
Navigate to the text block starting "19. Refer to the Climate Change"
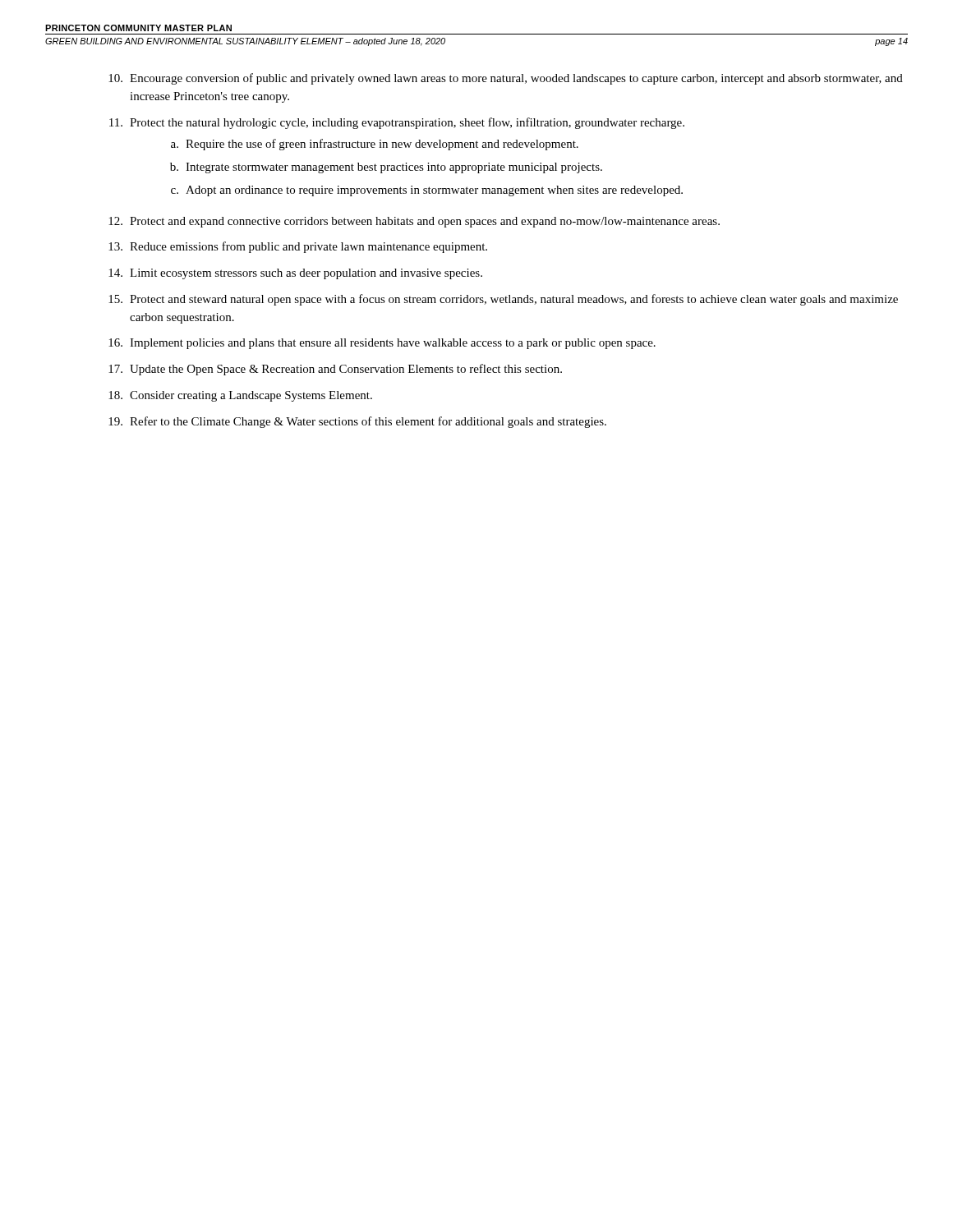(476, 422)
